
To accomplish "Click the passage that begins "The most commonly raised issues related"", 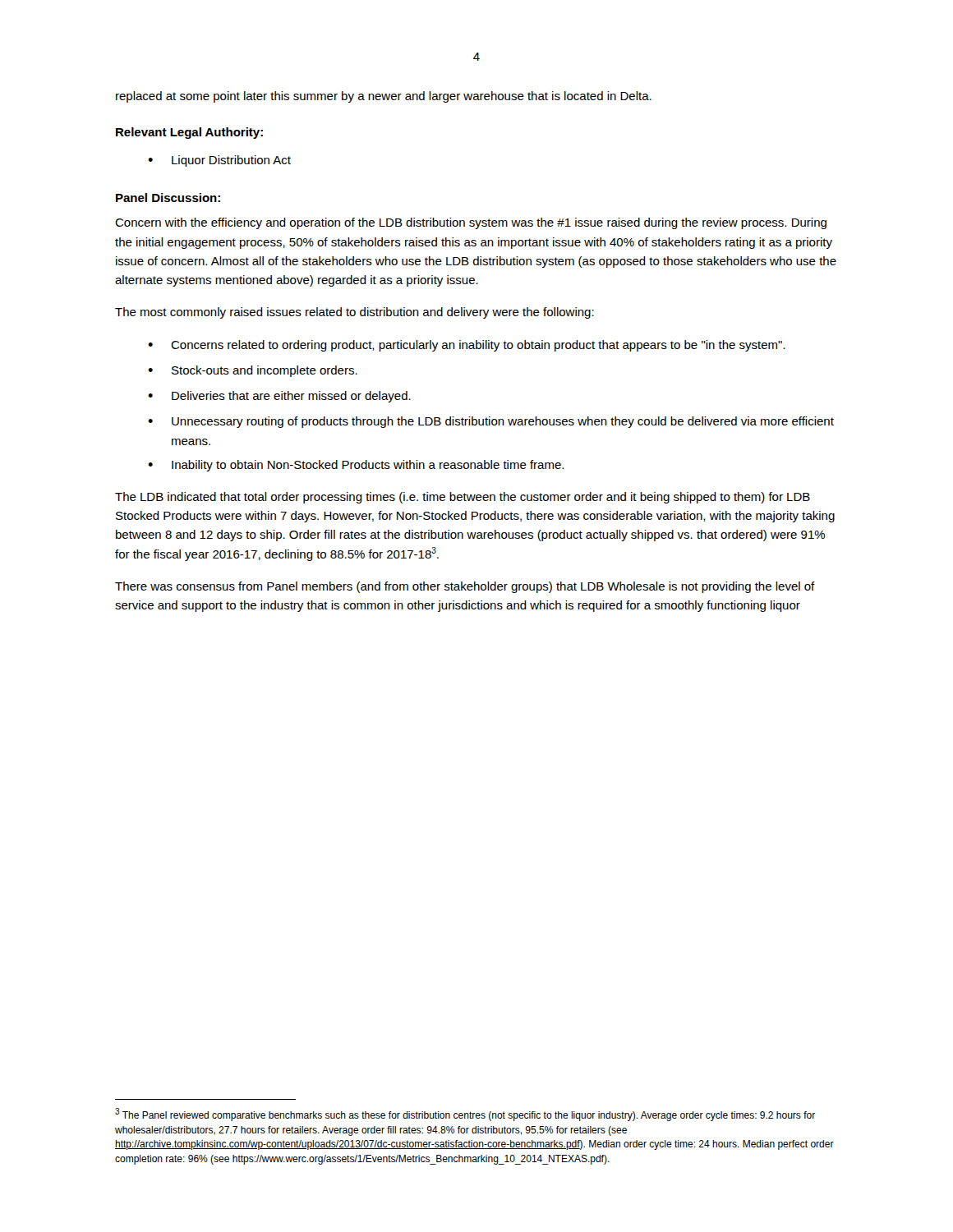I will pyautogui.click(x=355, y=312).
